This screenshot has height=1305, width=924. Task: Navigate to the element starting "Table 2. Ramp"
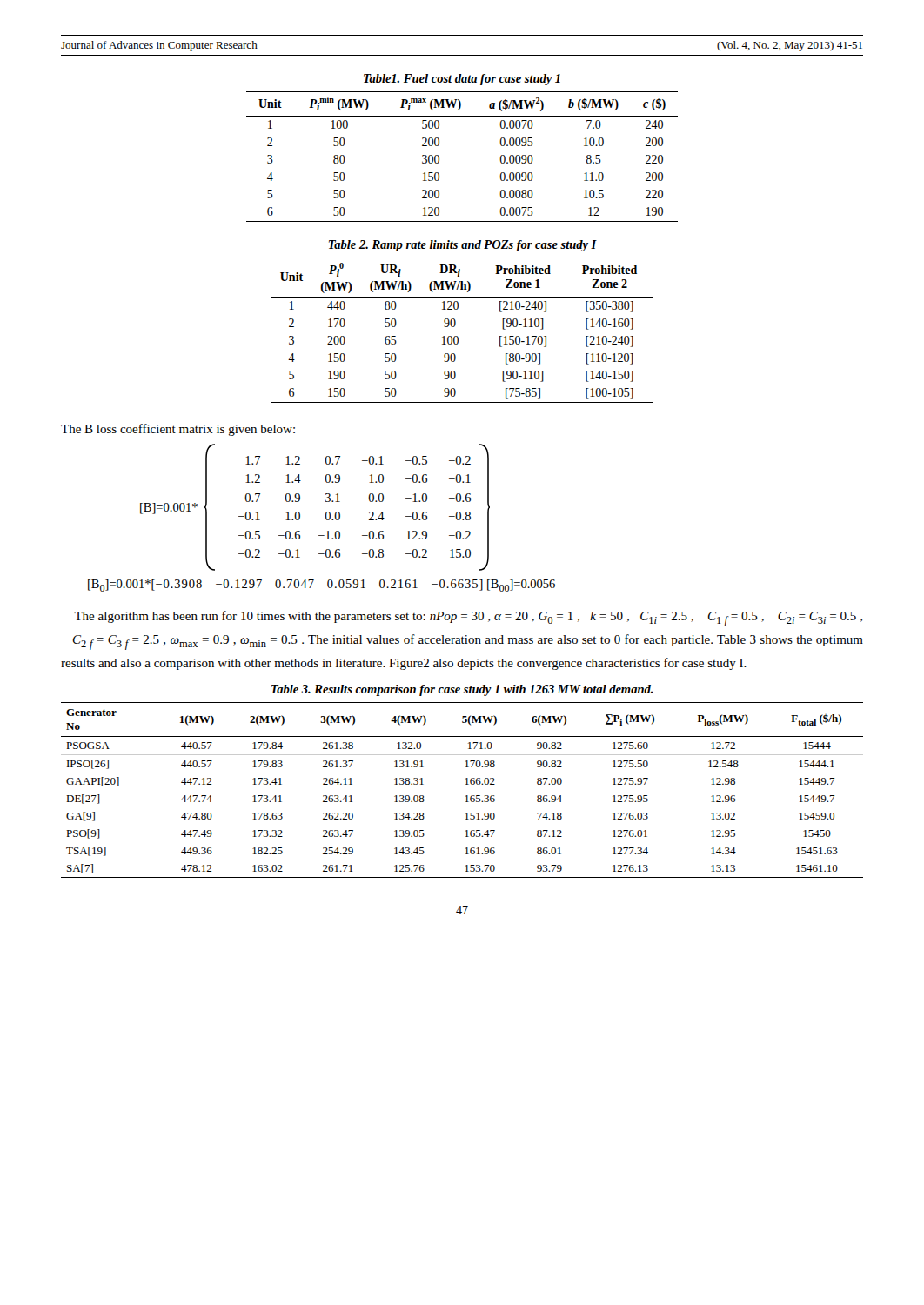(x=462, y=245)
